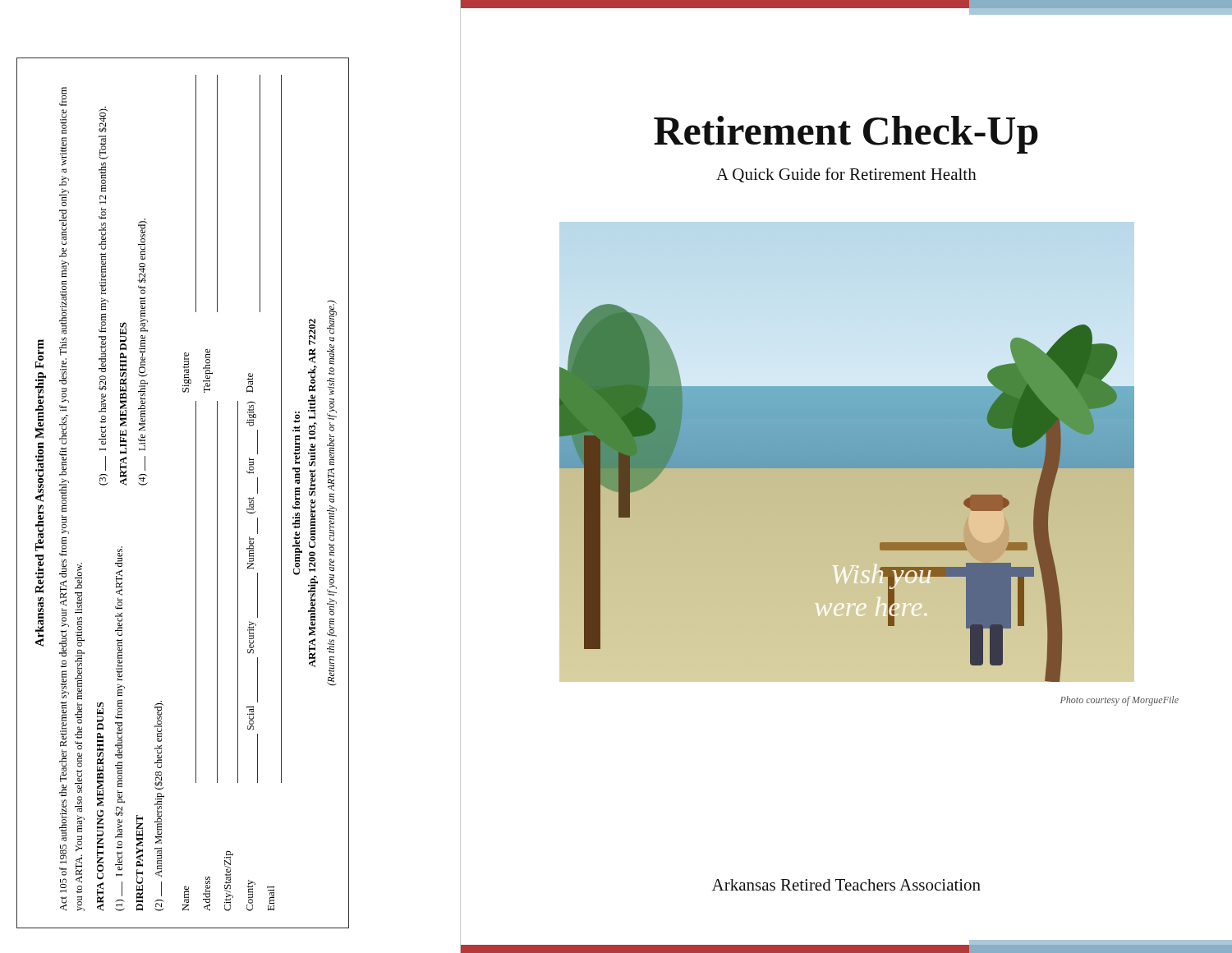
Task: Click the table
Action: [228, 493]
